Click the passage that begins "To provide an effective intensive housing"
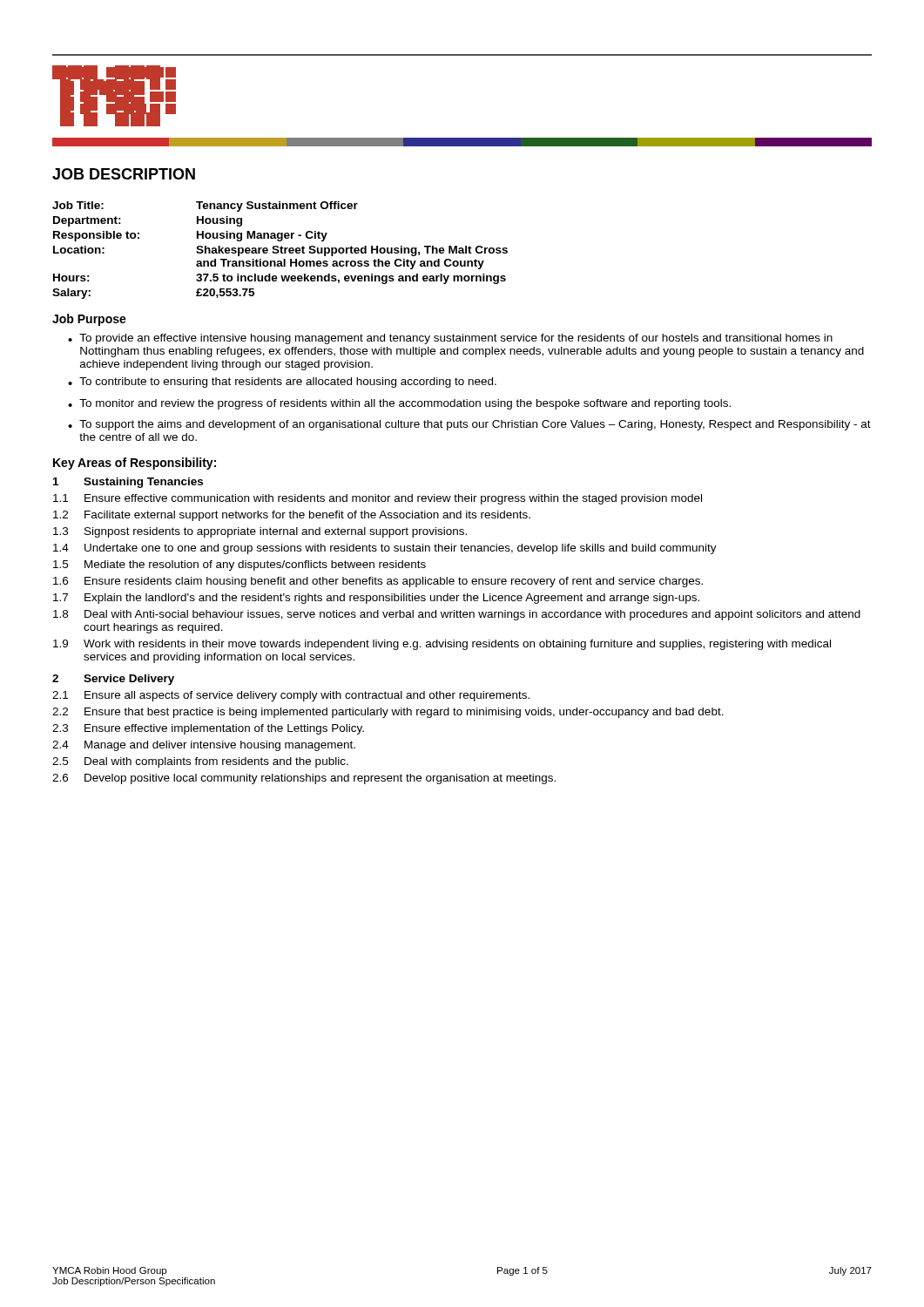This screenshot has width=924, height=1307. [472, 351]
